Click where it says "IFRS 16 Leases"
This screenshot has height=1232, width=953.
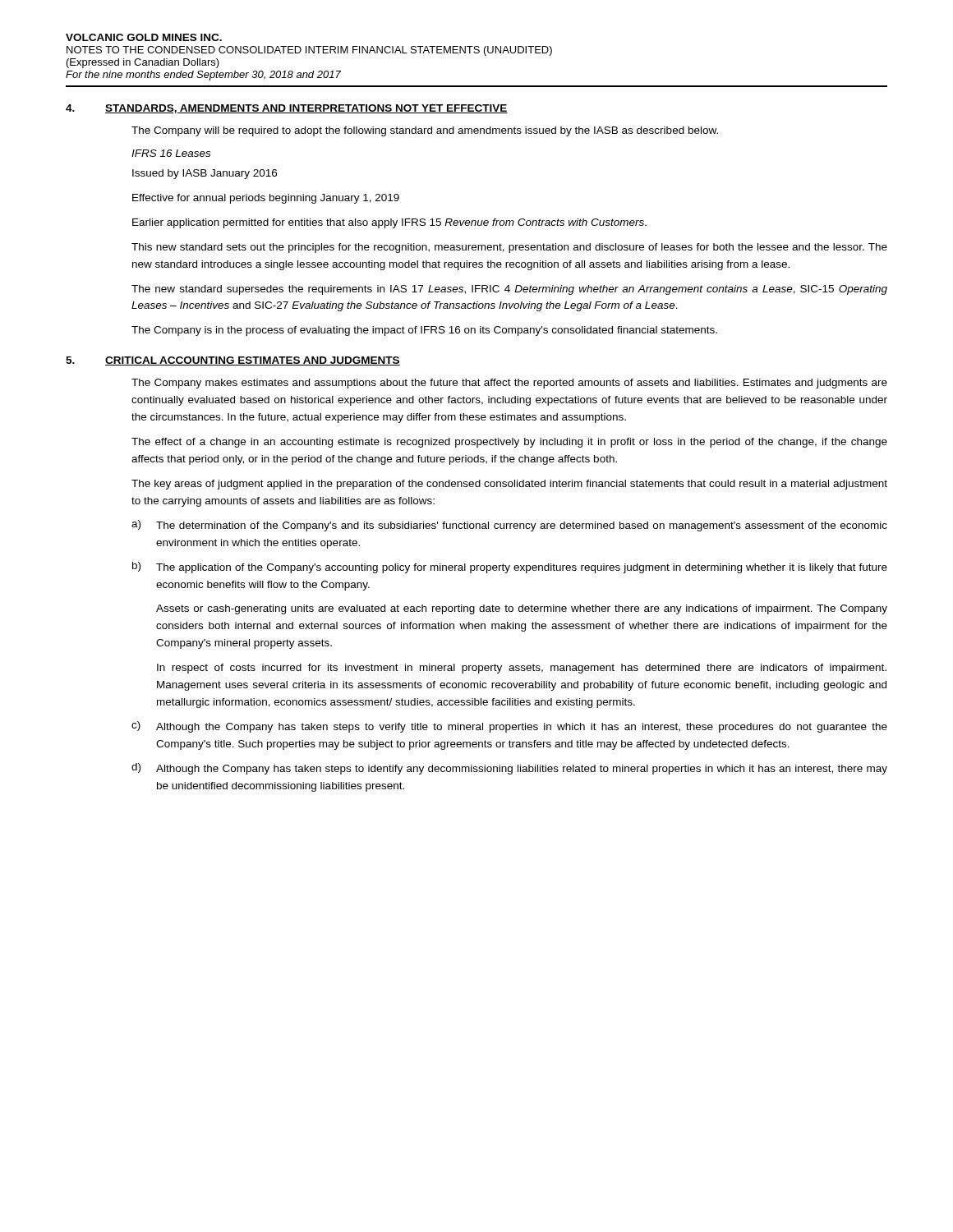[171, 153]
